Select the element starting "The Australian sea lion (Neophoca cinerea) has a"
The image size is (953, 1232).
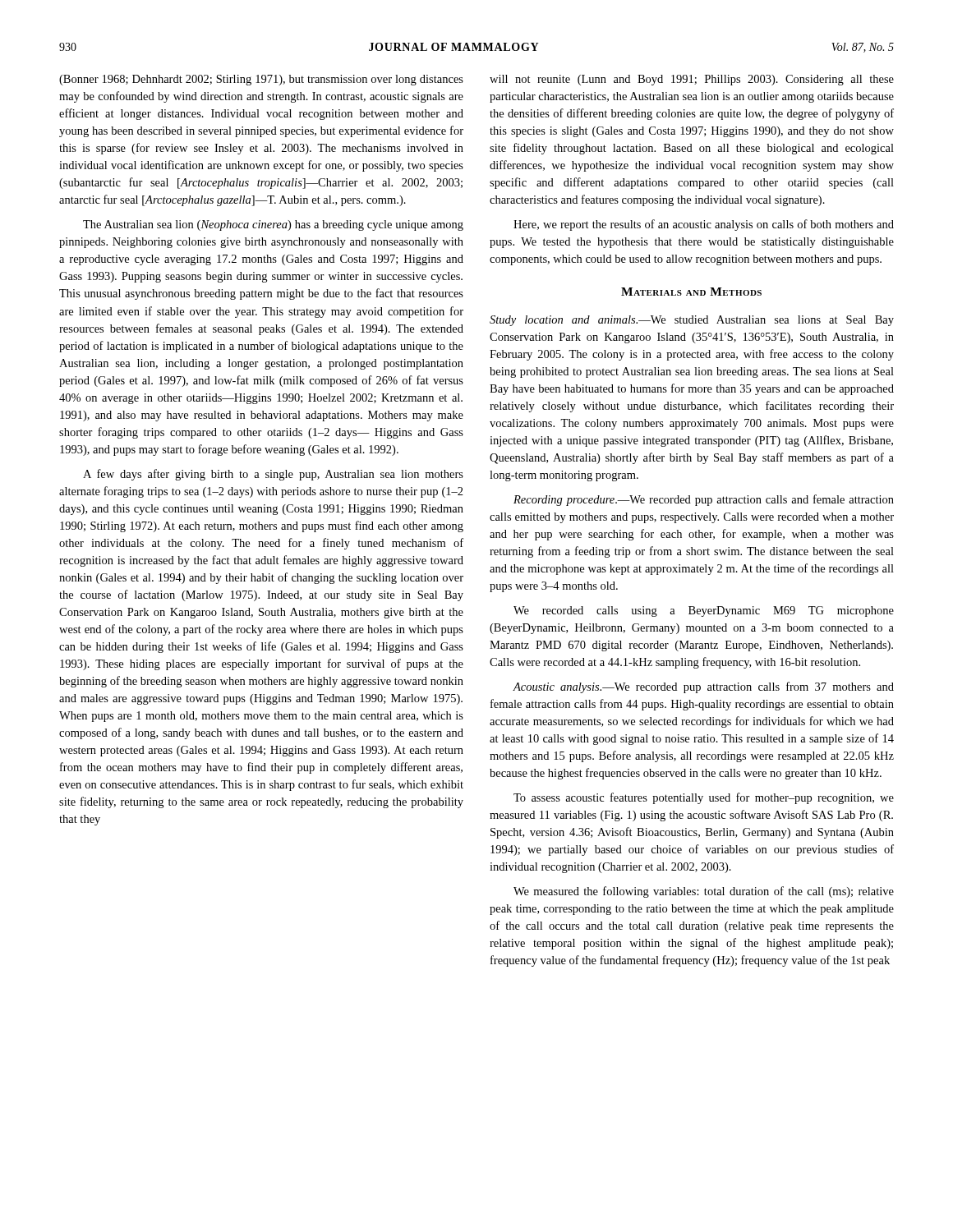pyautogui.click(x=261, y=337)
